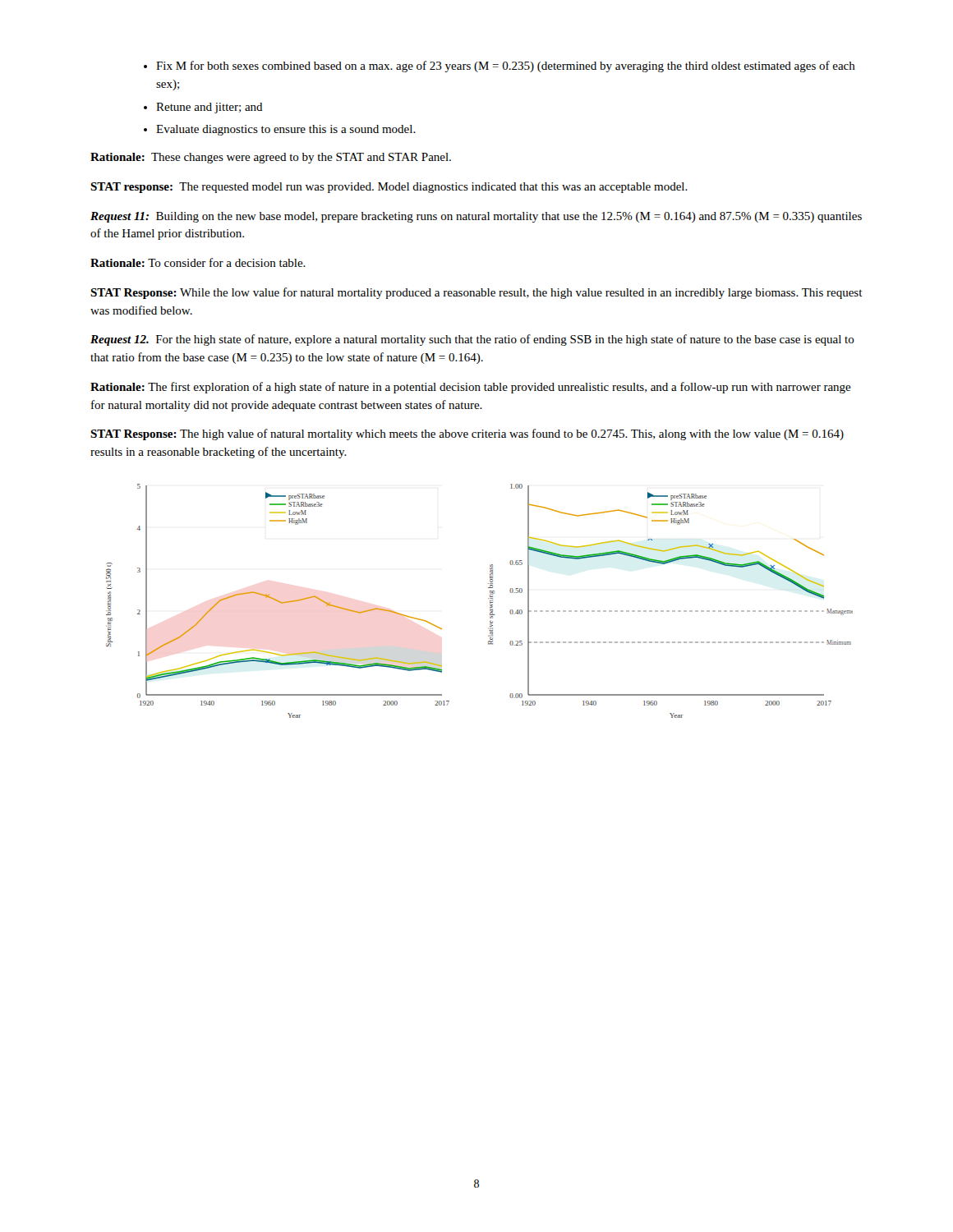Screen dimensions: 1232x953
Task: Locate the text block that reads "STAT response: The requested model run was"
Action: (x=476, y=187)
